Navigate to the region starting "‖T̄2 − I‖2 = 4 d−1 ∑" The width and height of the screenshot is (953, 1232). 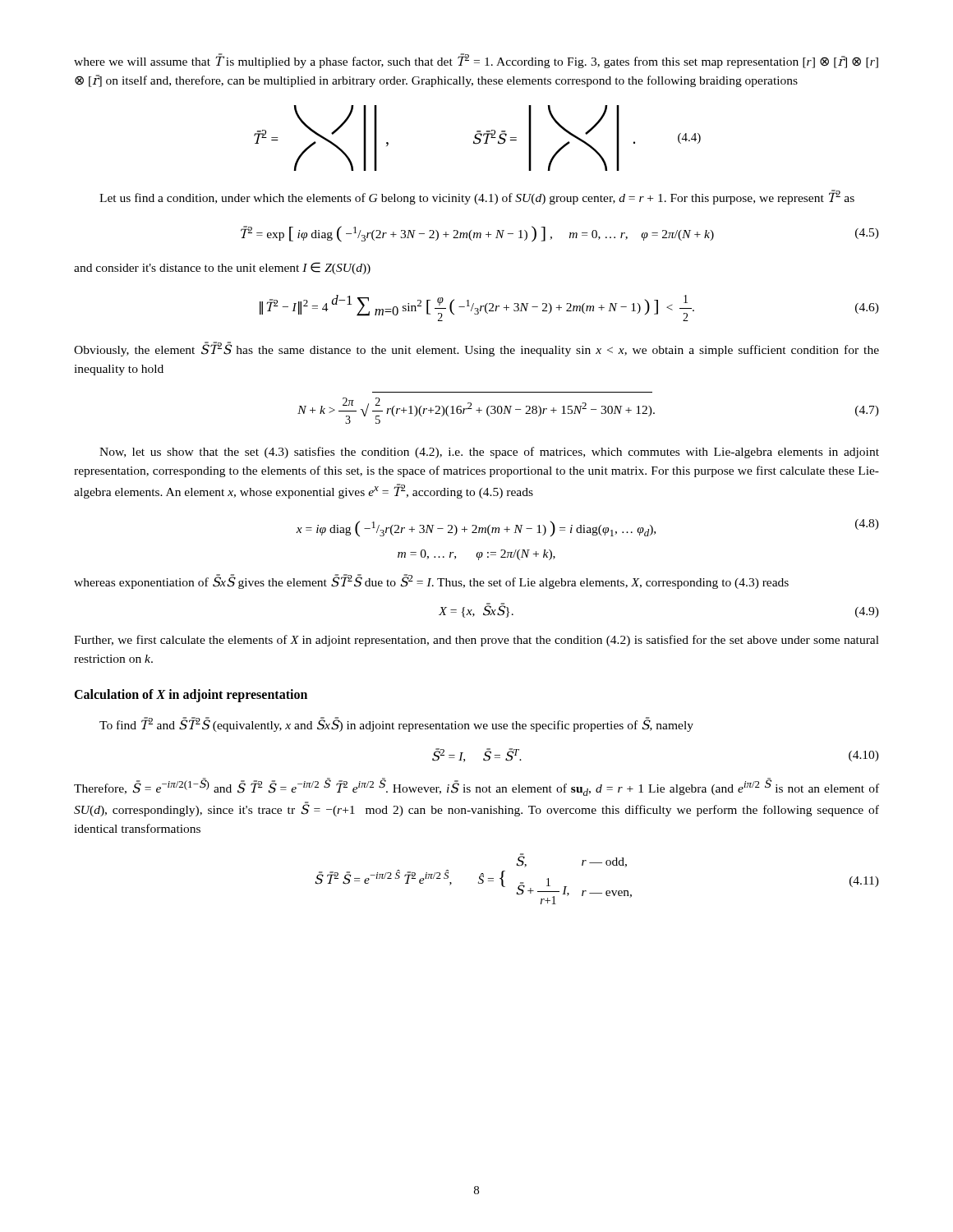click(569, 308)
